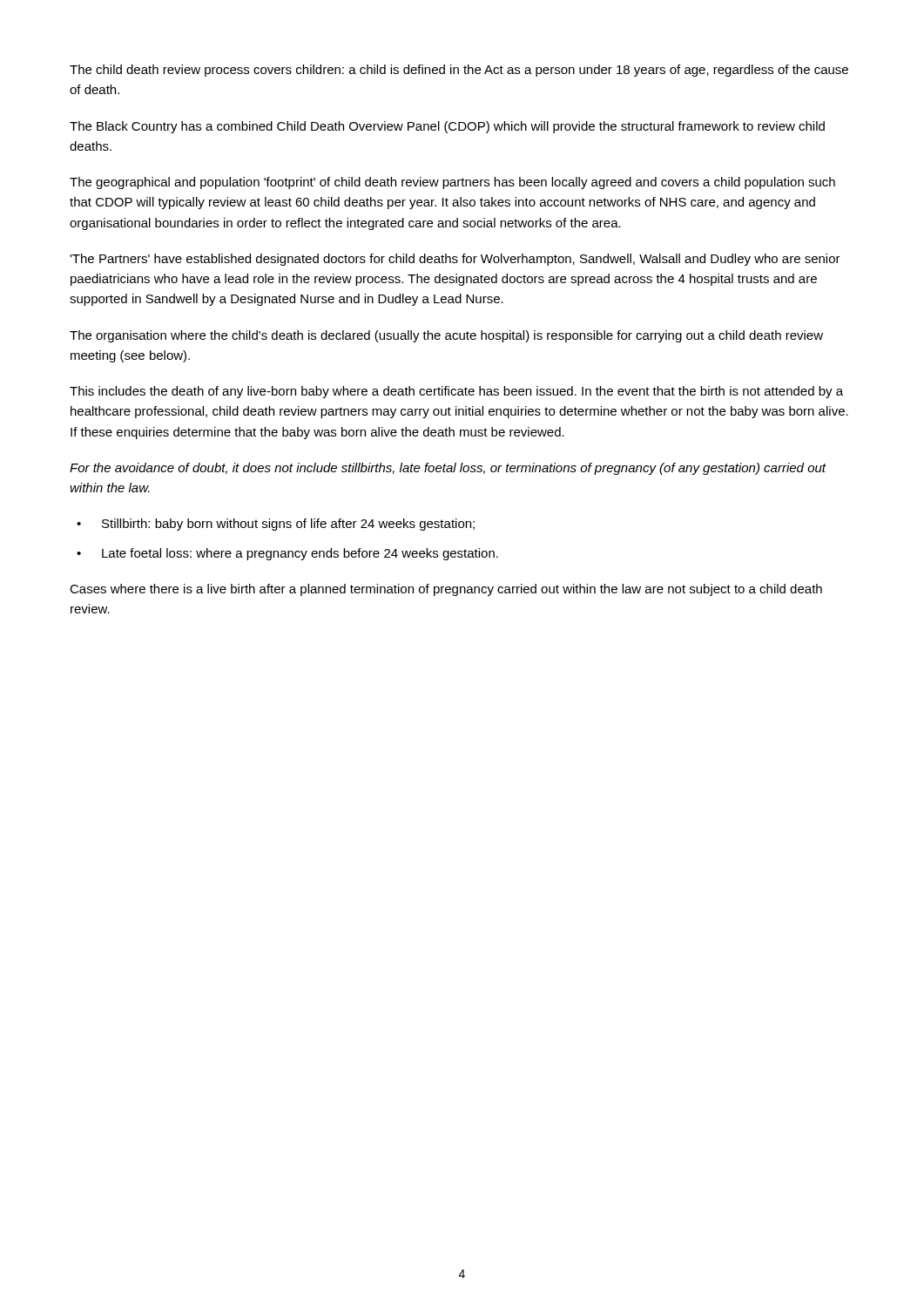Click the passage that begins "This includes the death of any"
Image resolution: width=924 pixels, height=1307 pixels.
pyautogui.click(x=462, y=411)
